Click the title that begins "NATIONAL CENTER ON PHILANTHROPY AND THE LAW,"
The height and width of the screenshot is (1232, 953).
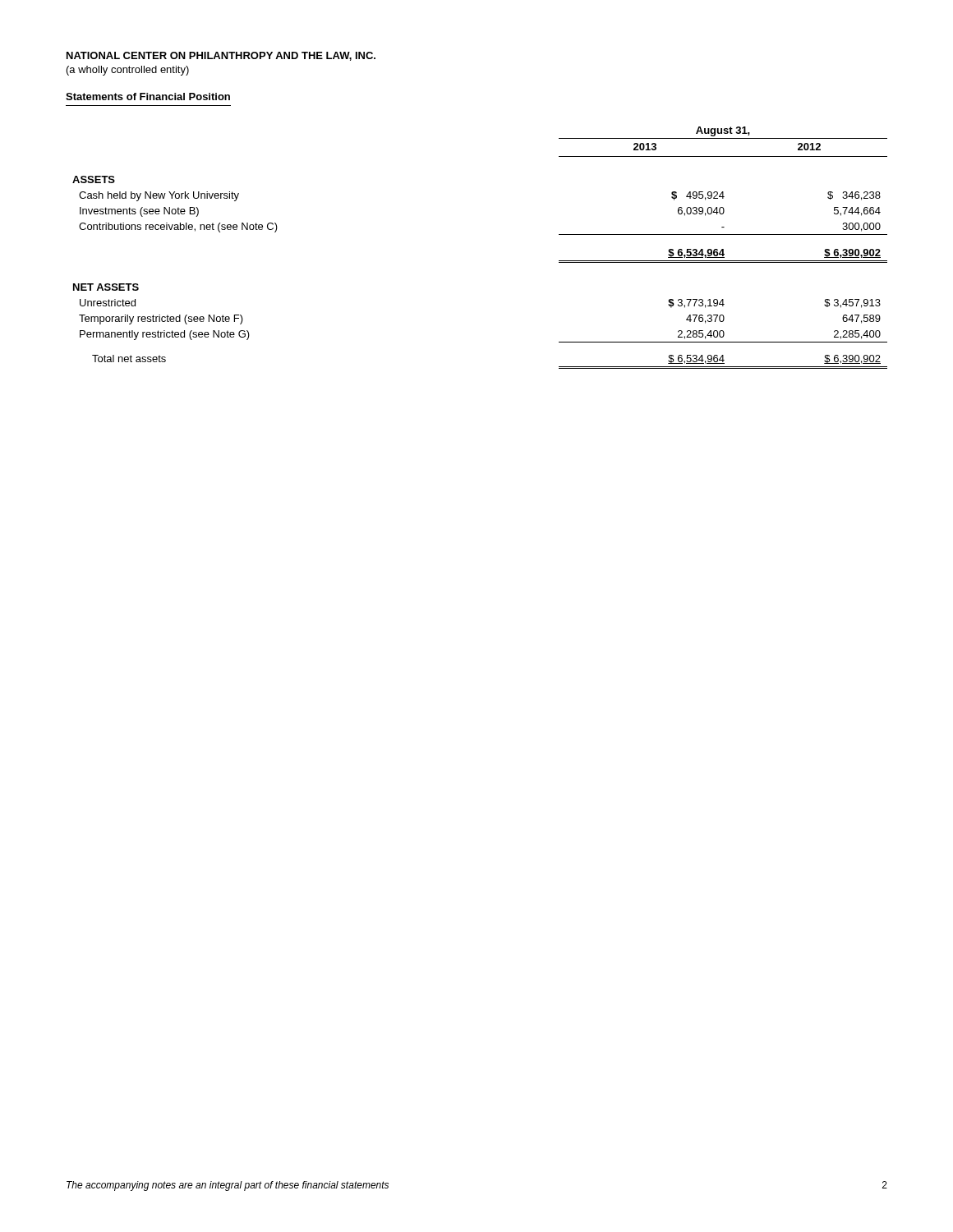coord(221,55)
